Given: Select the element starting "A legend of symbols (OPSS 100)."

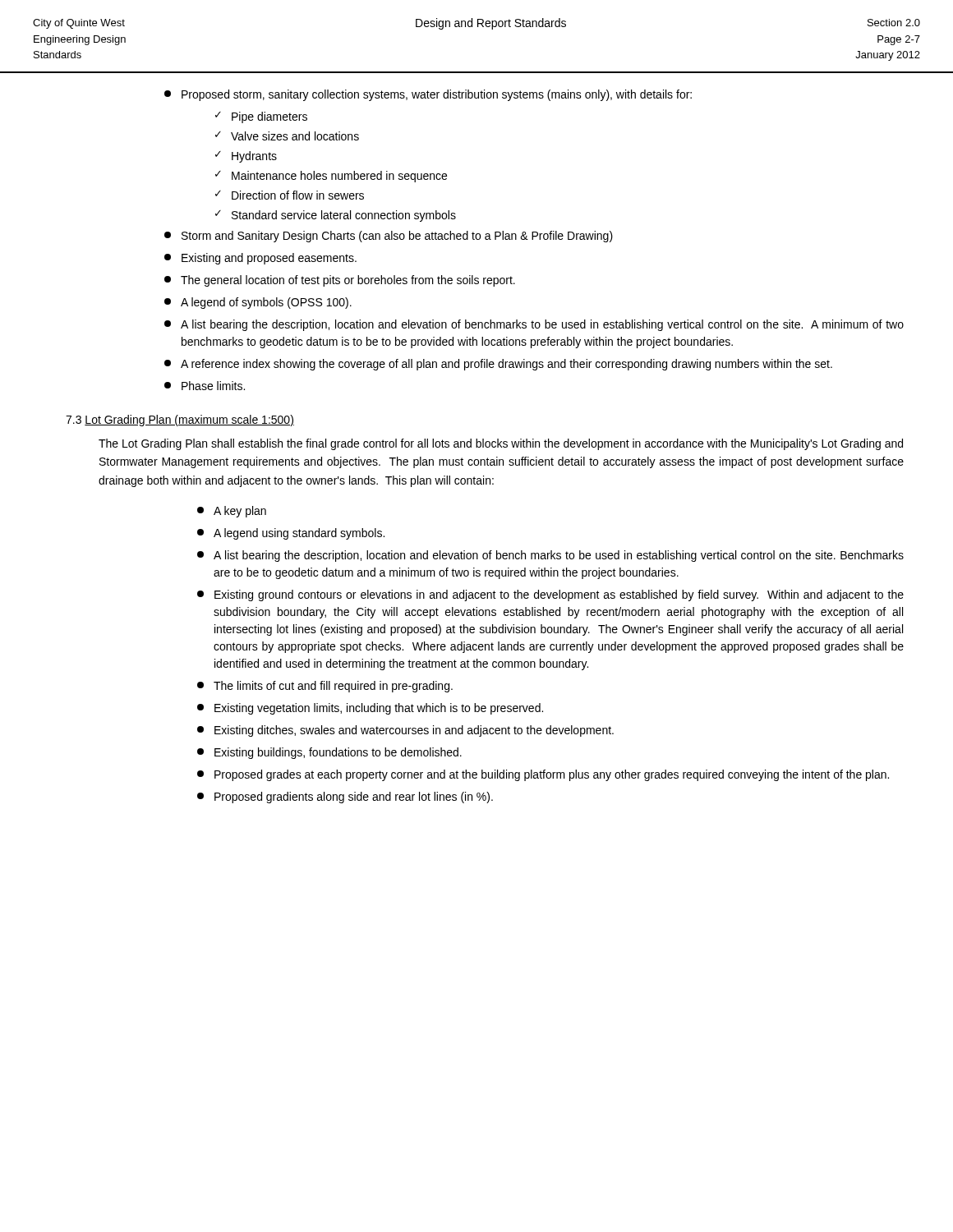Looking at the screenshot, I should 258,303.
